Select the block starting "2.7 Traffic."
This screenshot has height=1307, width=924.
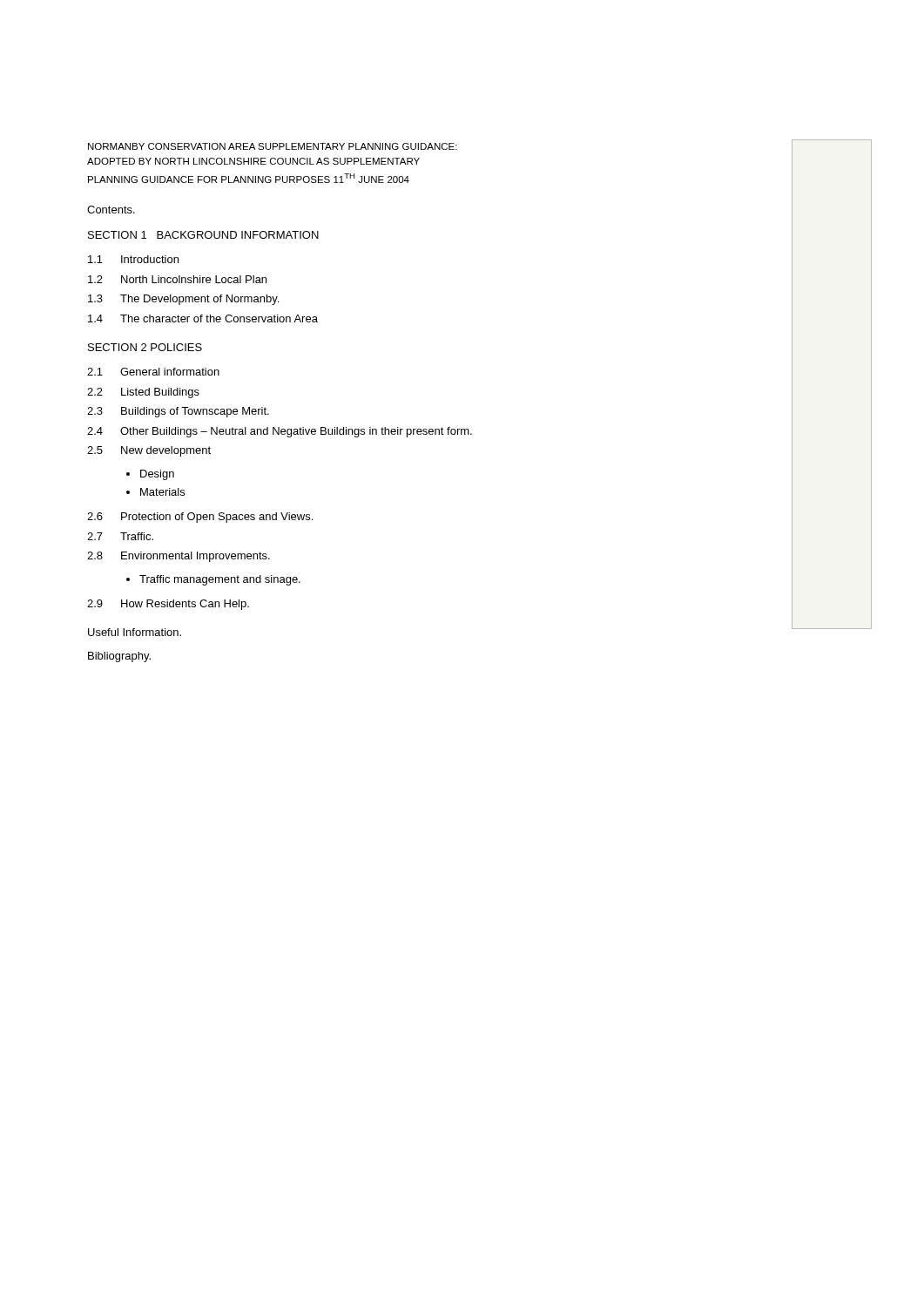(x=120, y=536)
